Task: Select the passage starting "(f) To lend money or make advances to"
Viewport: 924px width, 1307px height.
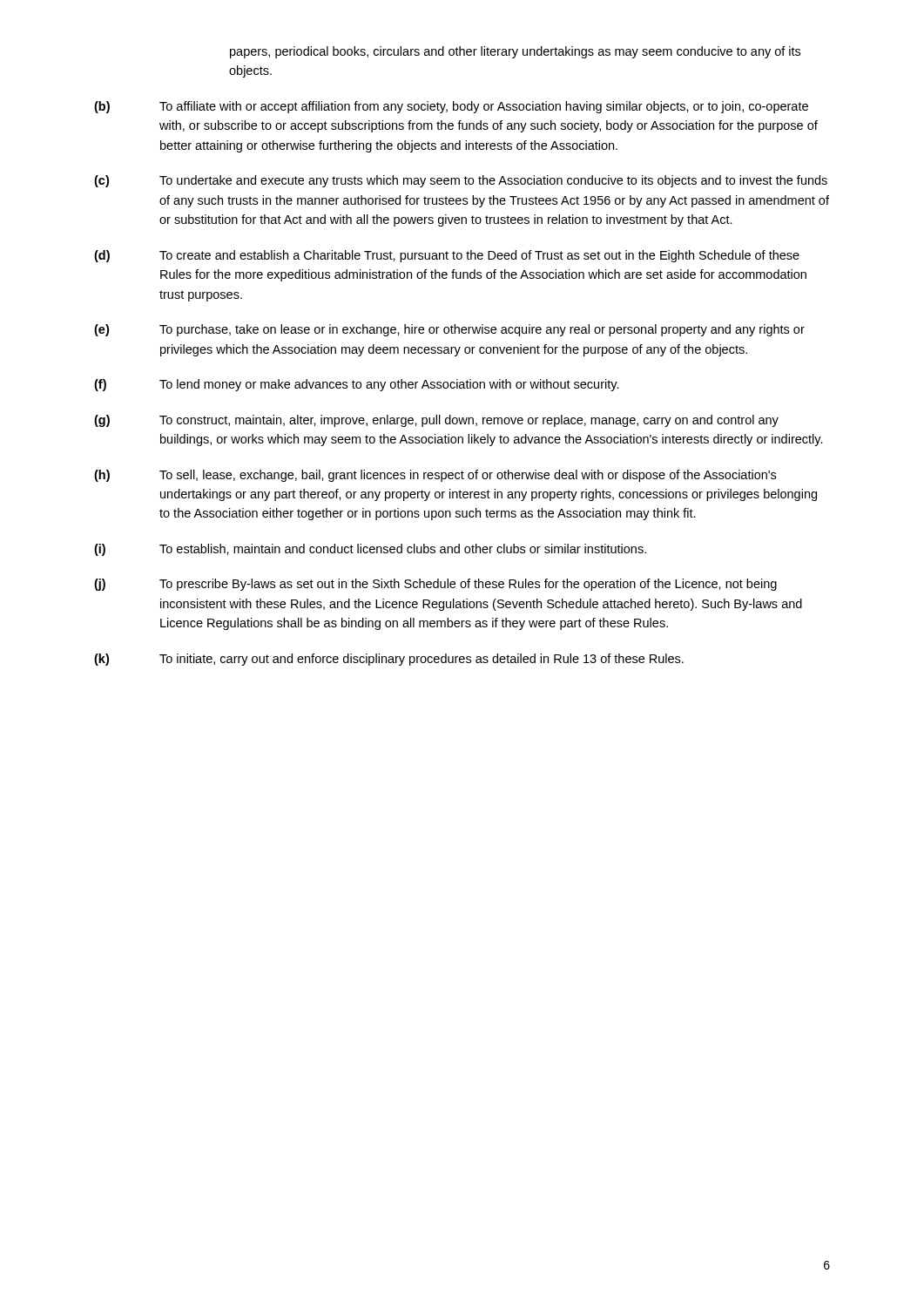Action: point(462,385)
